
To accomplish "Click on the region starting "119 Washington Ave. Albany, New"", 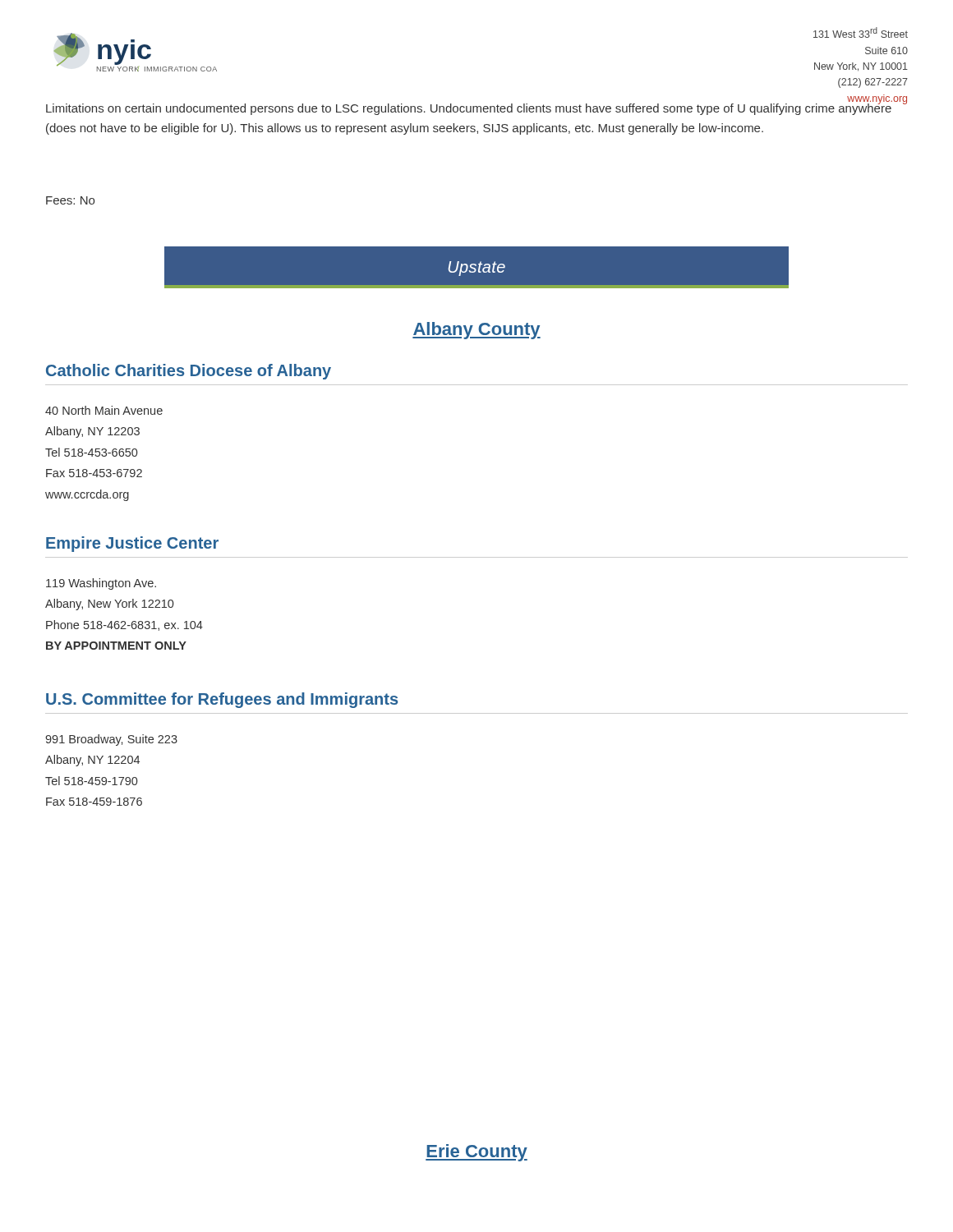I will [x=101, y=584].
